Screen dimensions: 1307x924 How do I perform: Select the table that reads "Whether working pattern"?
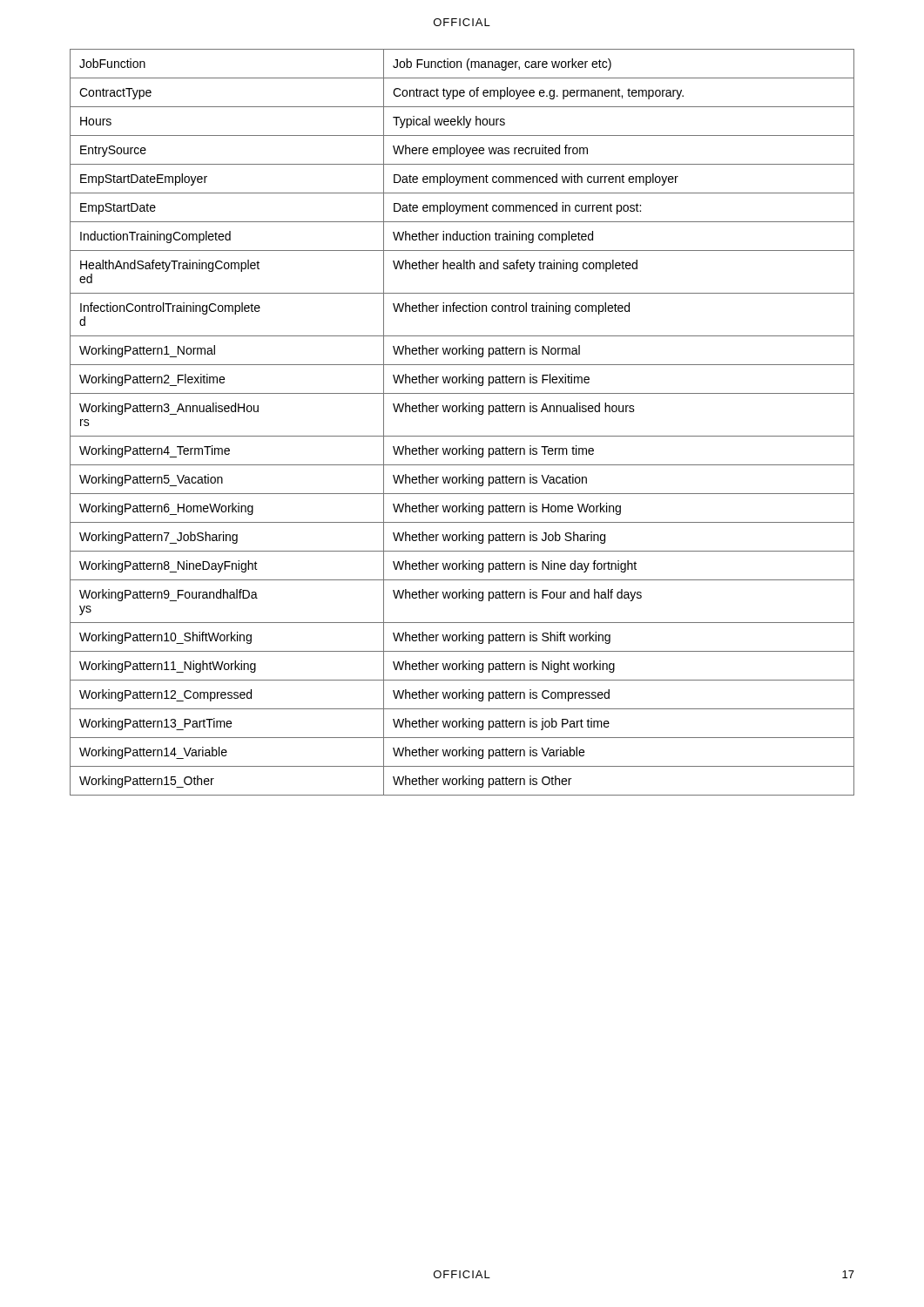coord(462,422)
